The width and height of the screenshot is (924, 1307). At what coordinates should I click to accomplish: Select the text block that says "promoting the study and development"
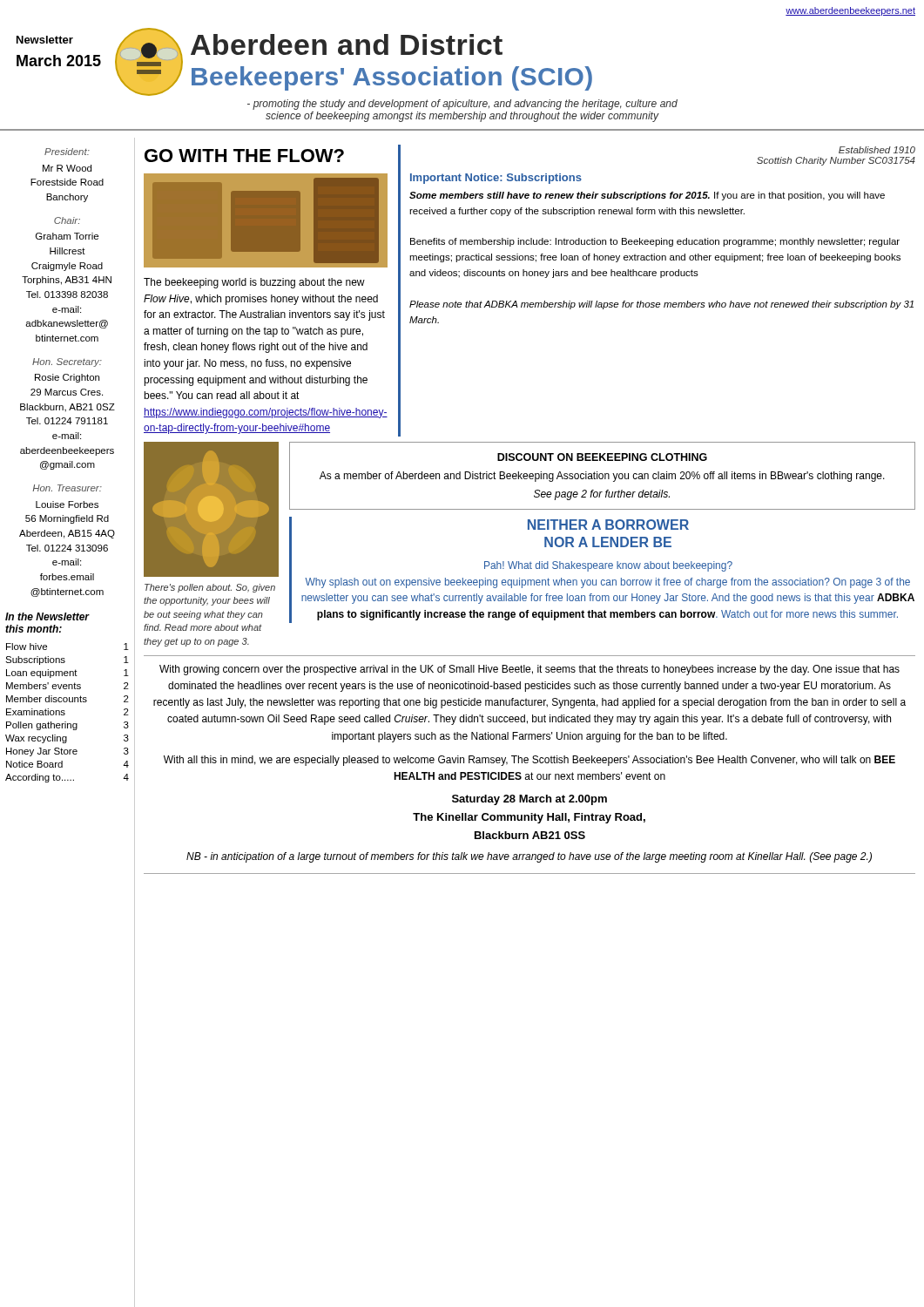[462, 110]
